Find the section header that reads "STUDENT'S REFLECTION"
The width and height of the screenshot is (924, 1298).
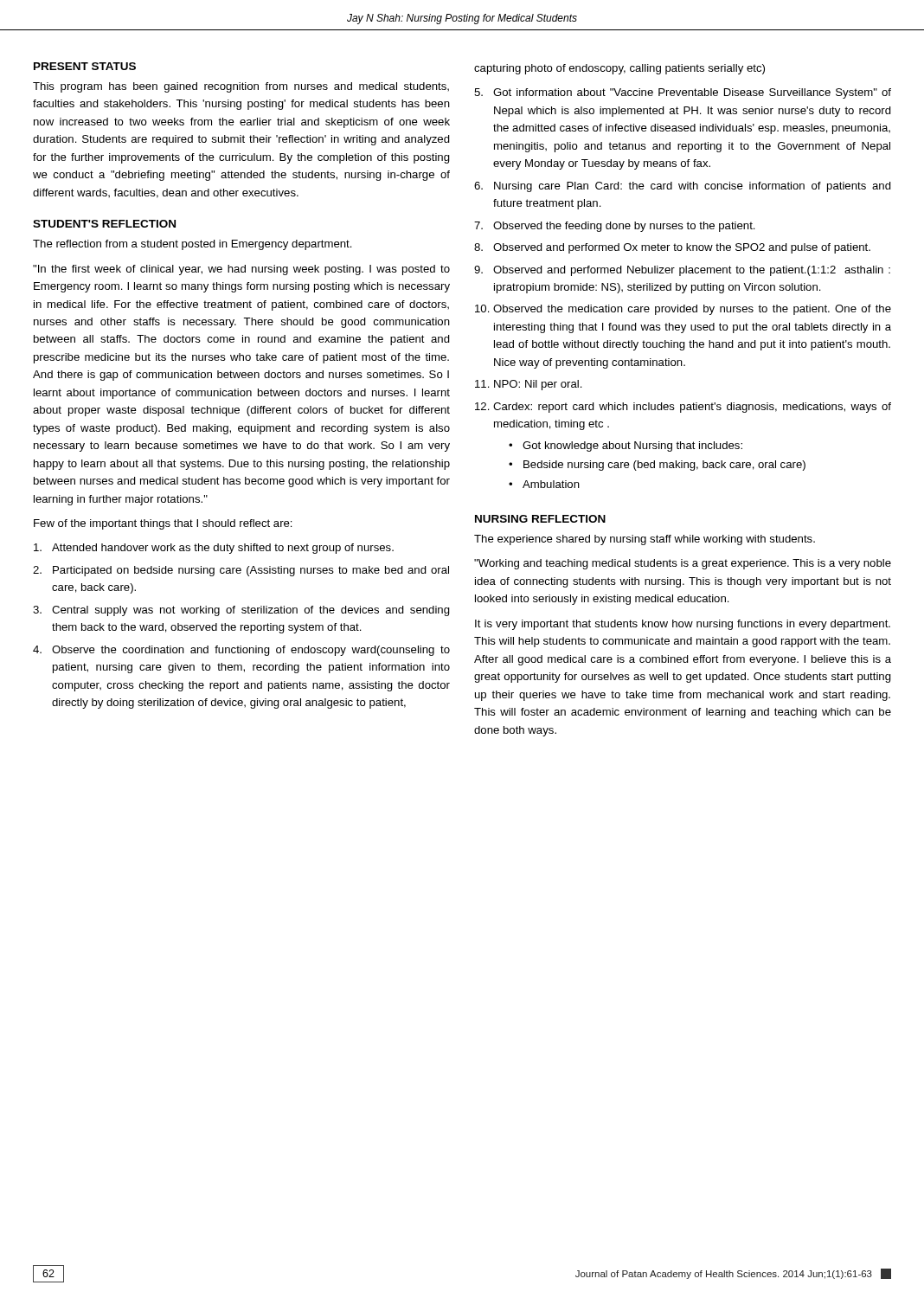point(105,224)
